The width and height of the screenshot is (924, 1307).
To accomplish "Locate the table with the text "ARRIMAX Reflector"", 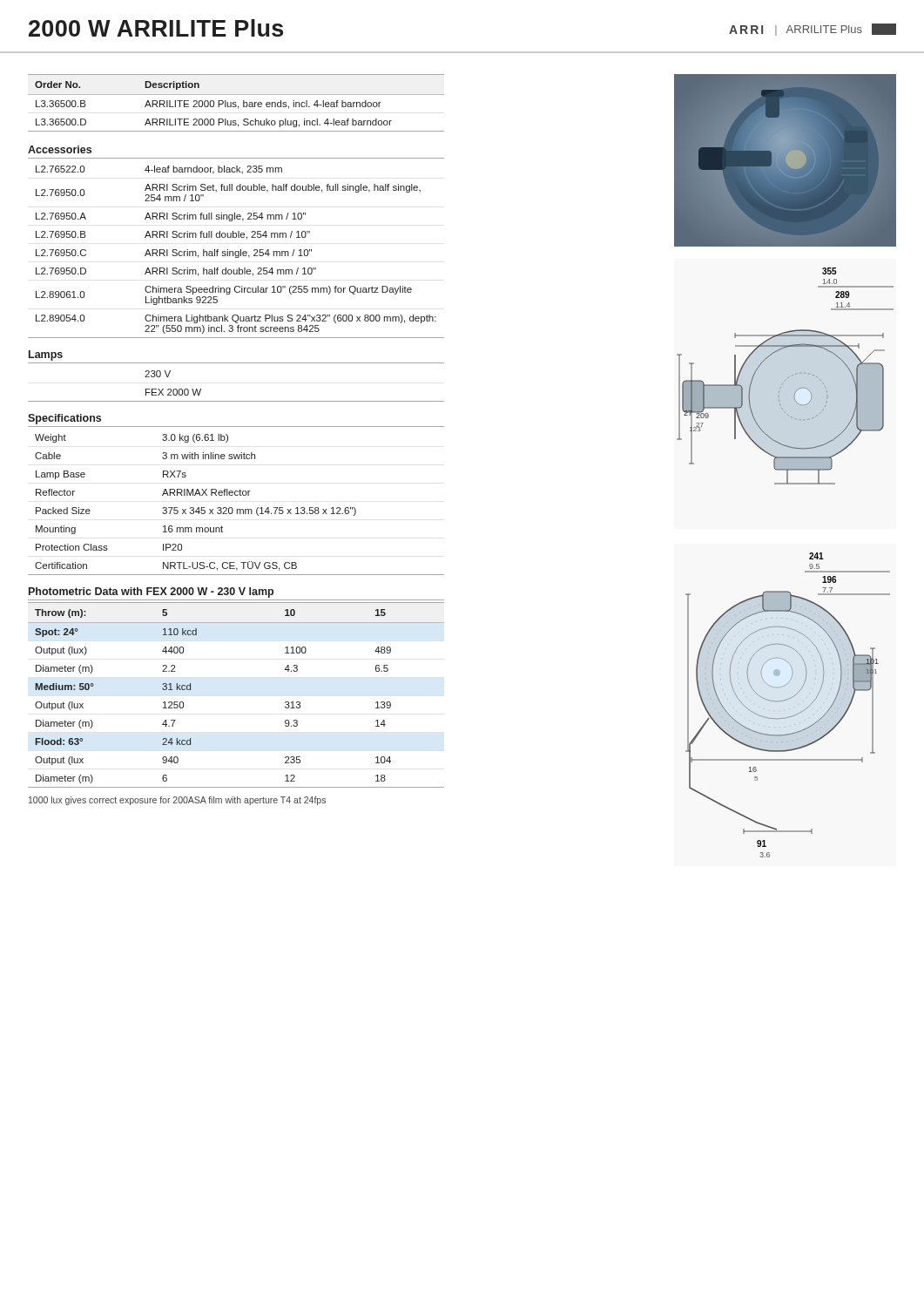I will coord(236,502).
